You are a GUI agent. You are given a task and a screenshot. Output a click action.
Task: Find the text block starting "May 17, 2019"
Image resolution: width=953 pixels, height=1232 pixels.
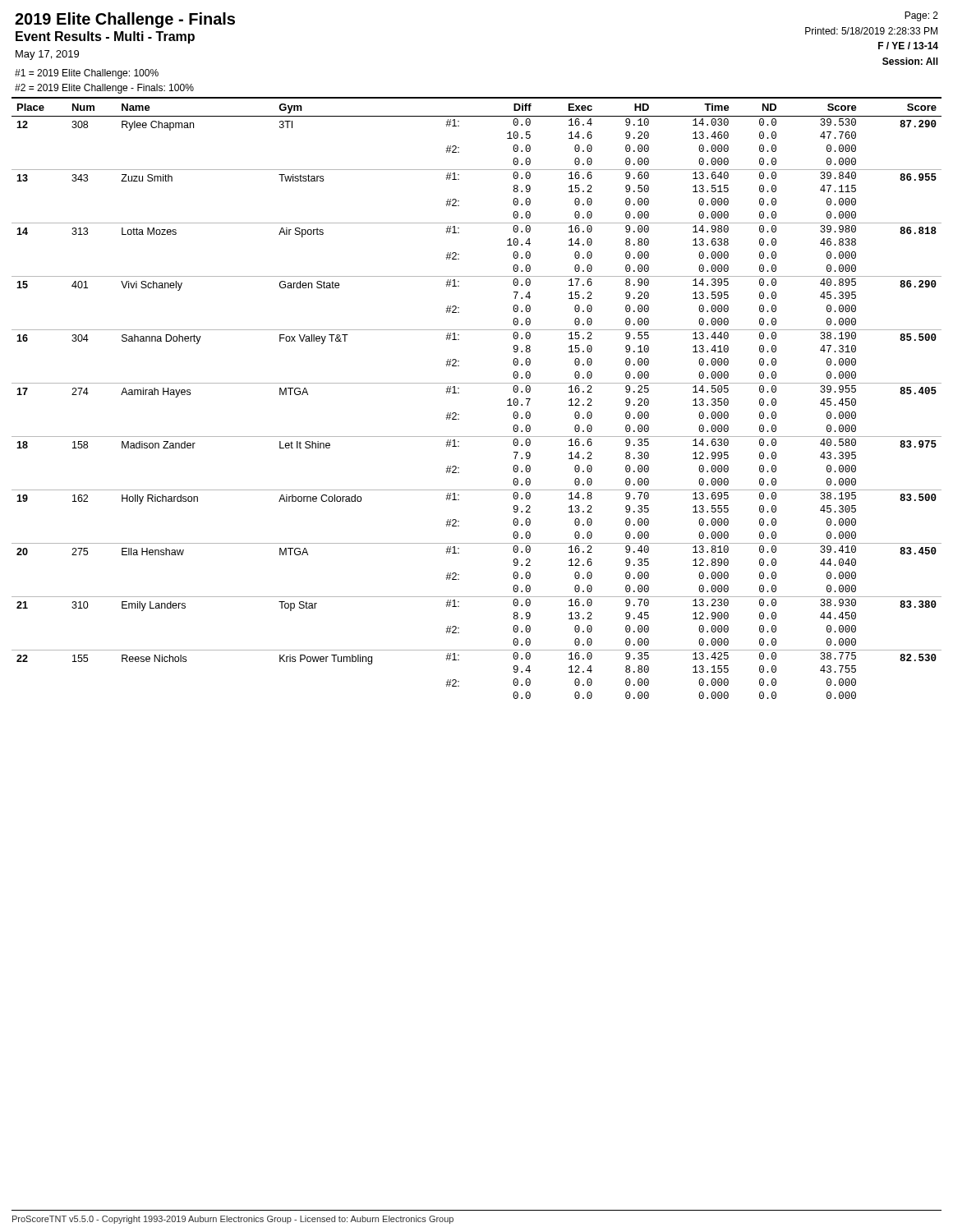[x=47, y=54]
